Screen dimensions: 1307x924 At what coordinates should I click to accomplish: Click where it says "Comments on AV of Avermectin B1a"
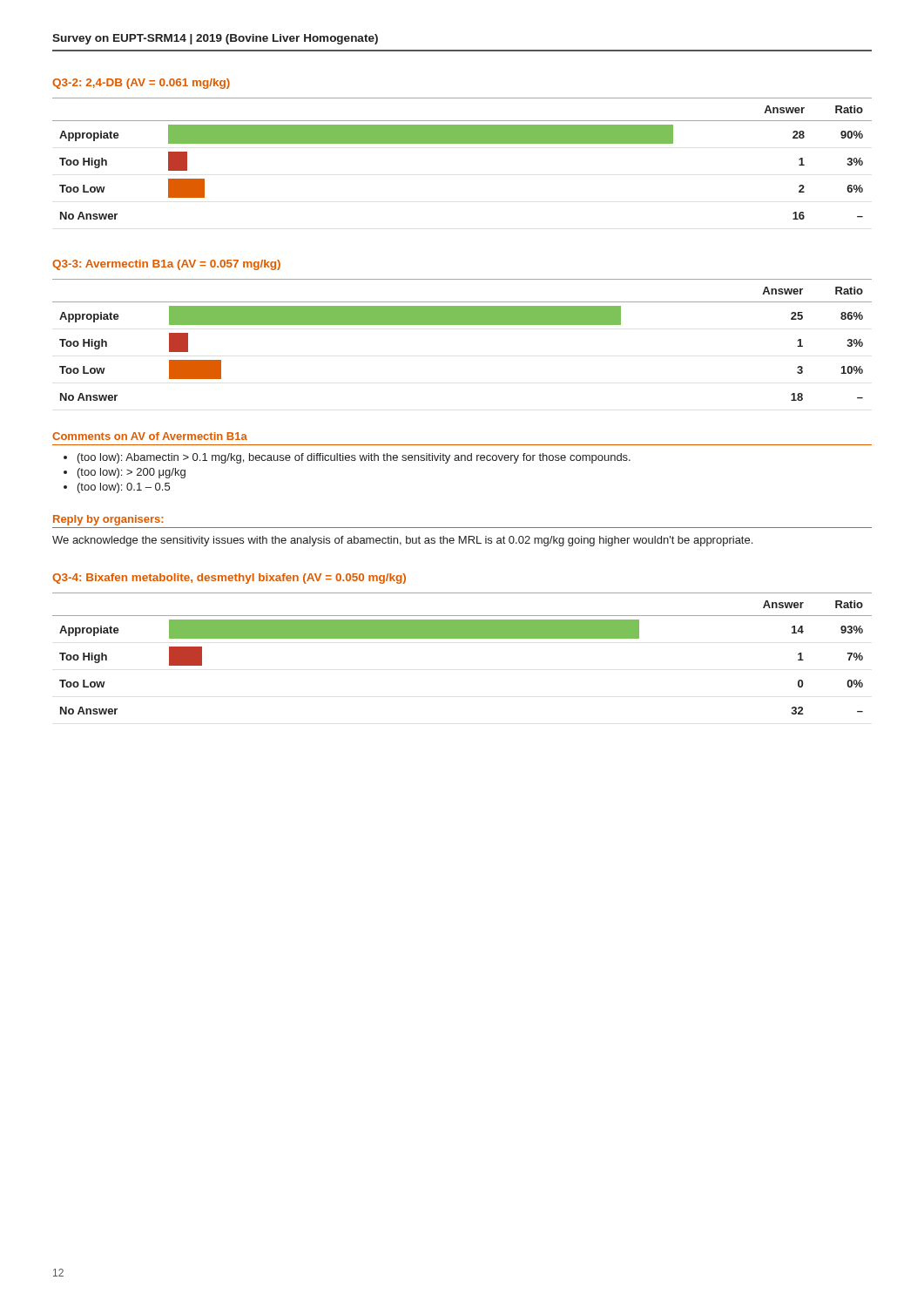pyautogui.click(x=150, y=436)
